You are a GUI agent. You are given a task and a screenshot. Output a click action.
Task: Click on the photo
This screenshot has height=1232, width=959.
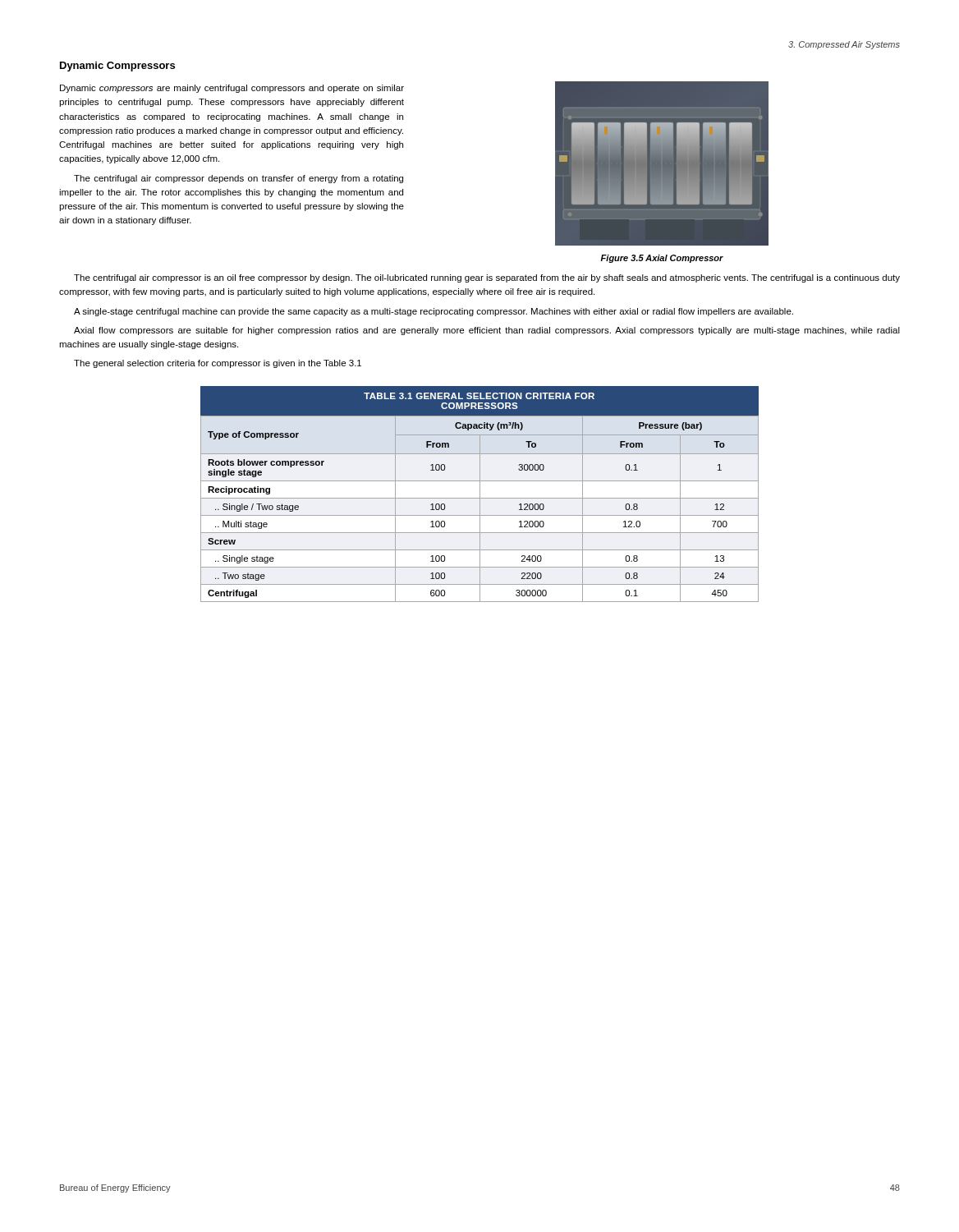(662, 165)
